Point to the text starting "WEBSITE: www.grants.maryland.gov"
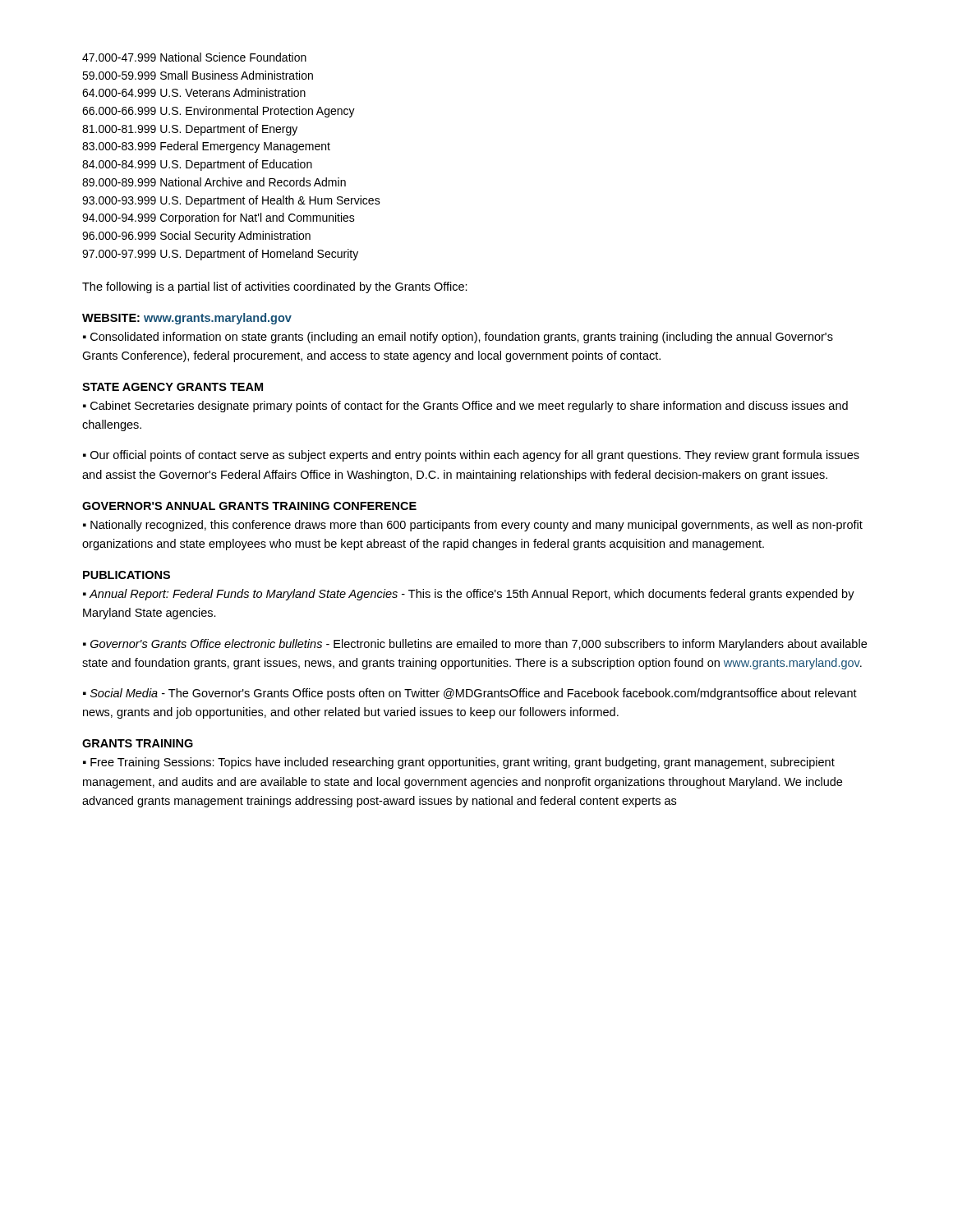Viewport: 953px width, 1232px height. tap(187, 318)
